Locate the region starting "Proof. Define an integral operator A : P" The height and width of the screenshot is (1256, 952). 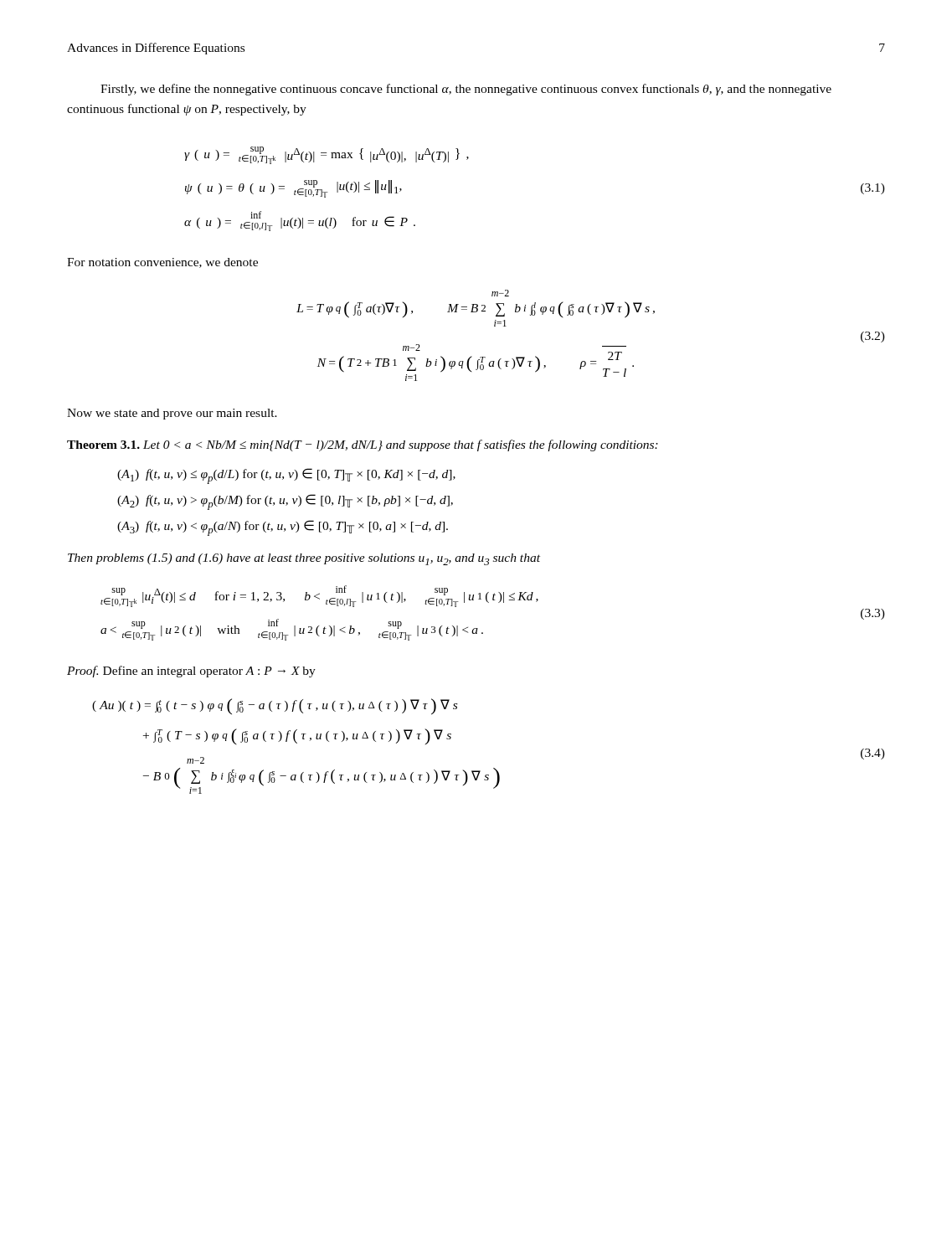pyautogui.click(x=191, y=670)
